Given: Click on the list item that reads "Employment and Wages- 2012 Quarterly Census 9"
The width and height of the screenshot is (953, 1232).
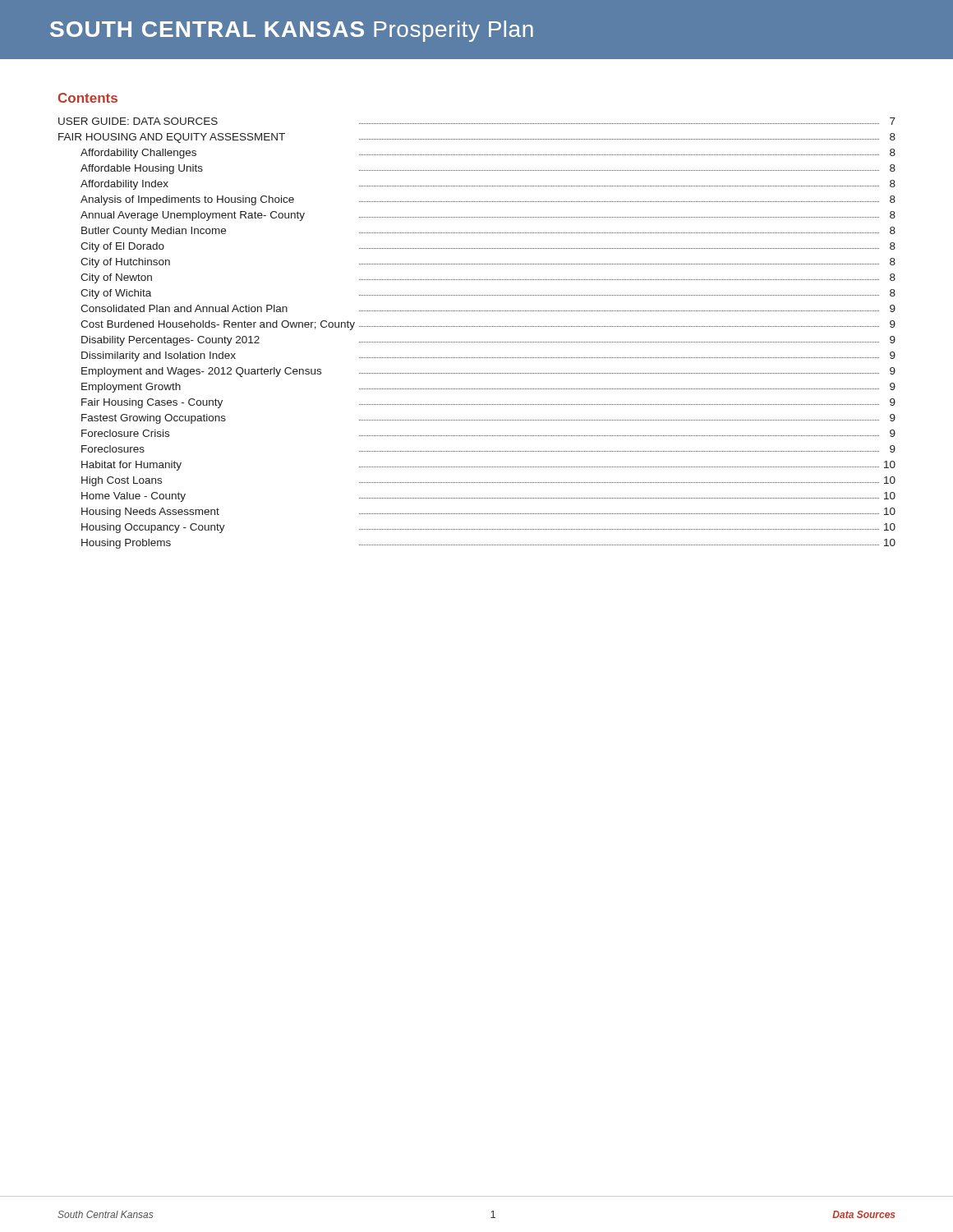Looking at the screenshot, I should tap(476, 371).
